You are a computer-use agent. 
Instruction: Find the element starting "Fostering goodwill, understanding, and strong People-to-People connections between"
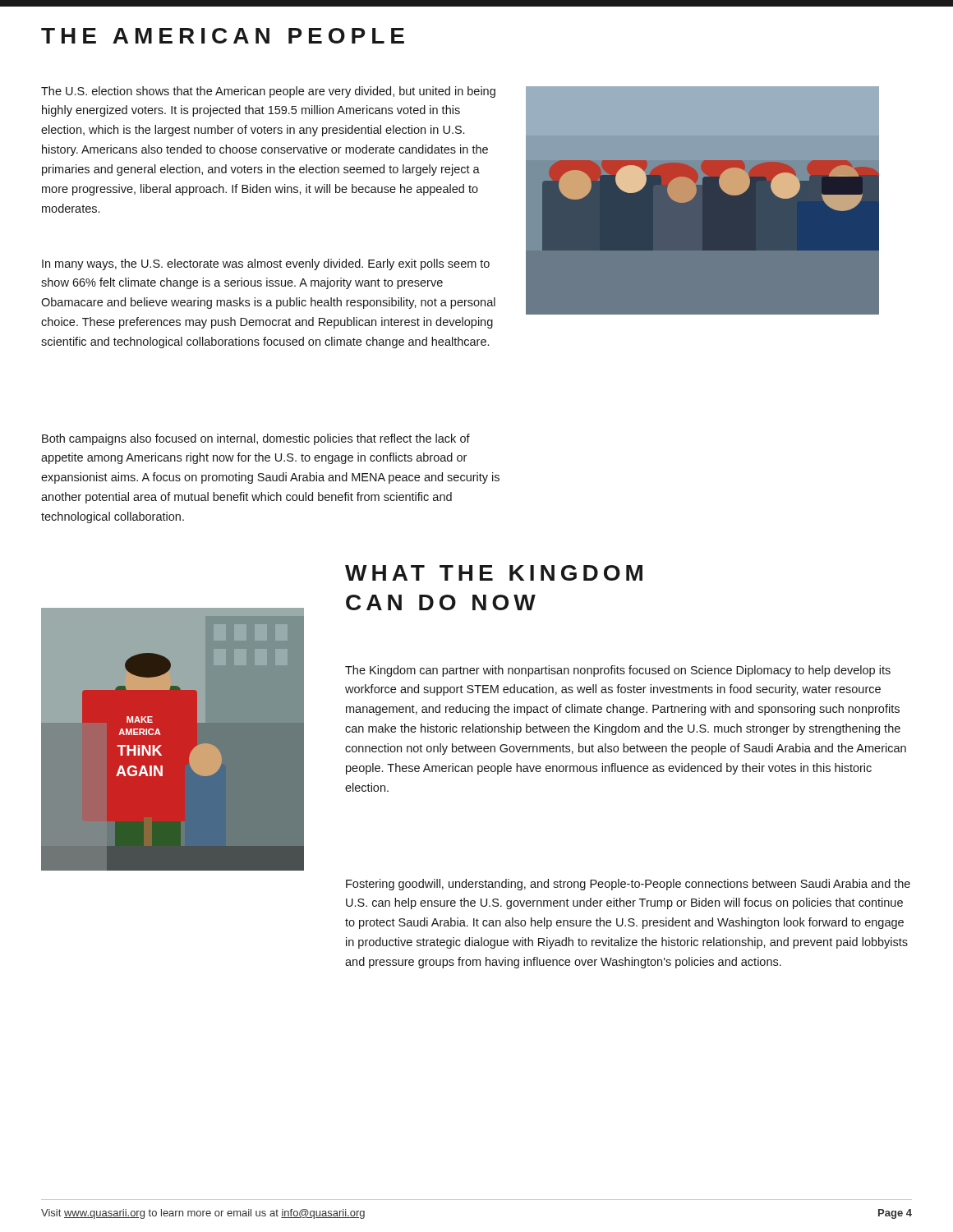(x=629, y=923)
